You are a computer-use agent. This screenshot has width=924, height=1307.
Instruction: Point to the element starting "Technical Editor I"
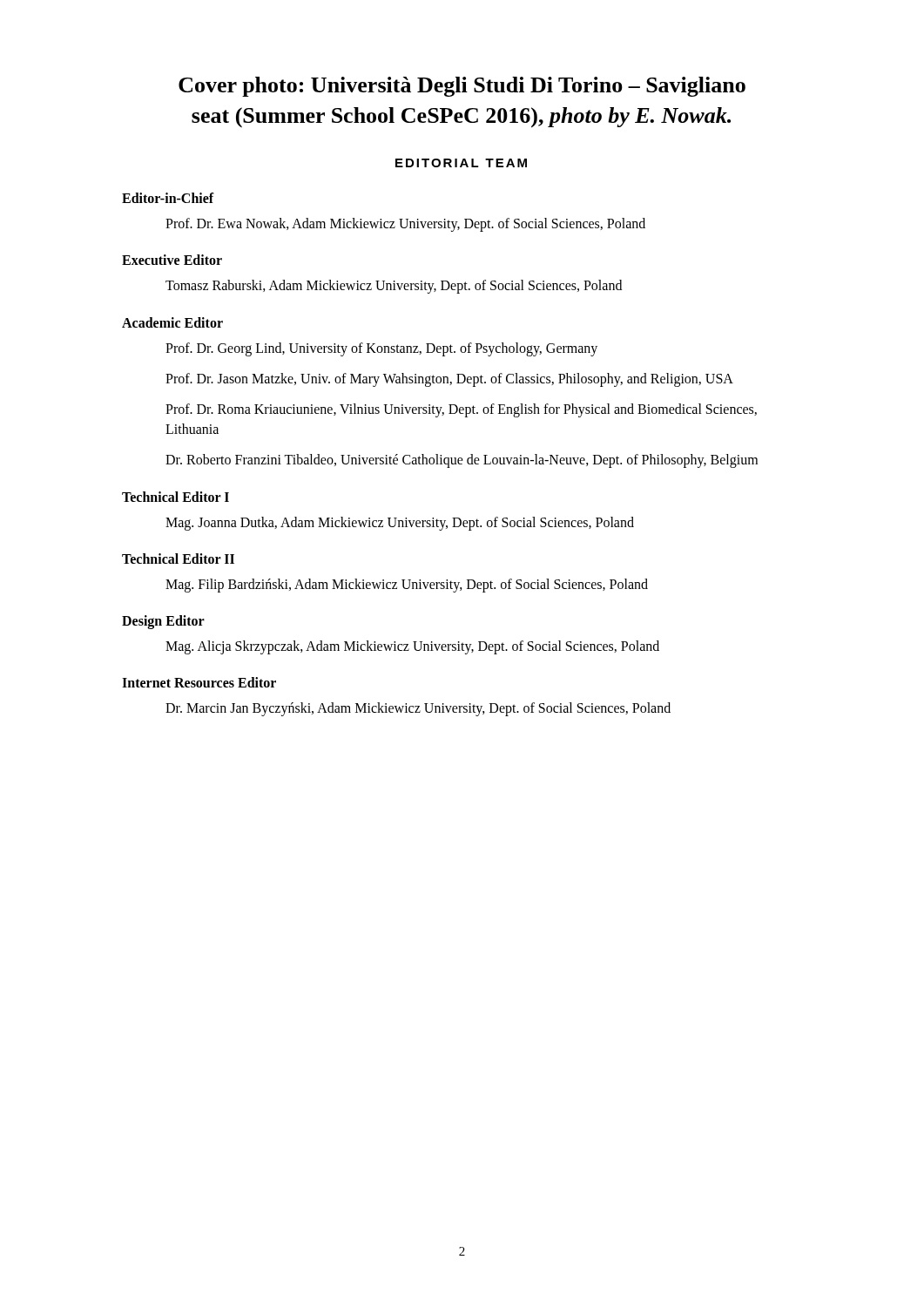point(176,497)
